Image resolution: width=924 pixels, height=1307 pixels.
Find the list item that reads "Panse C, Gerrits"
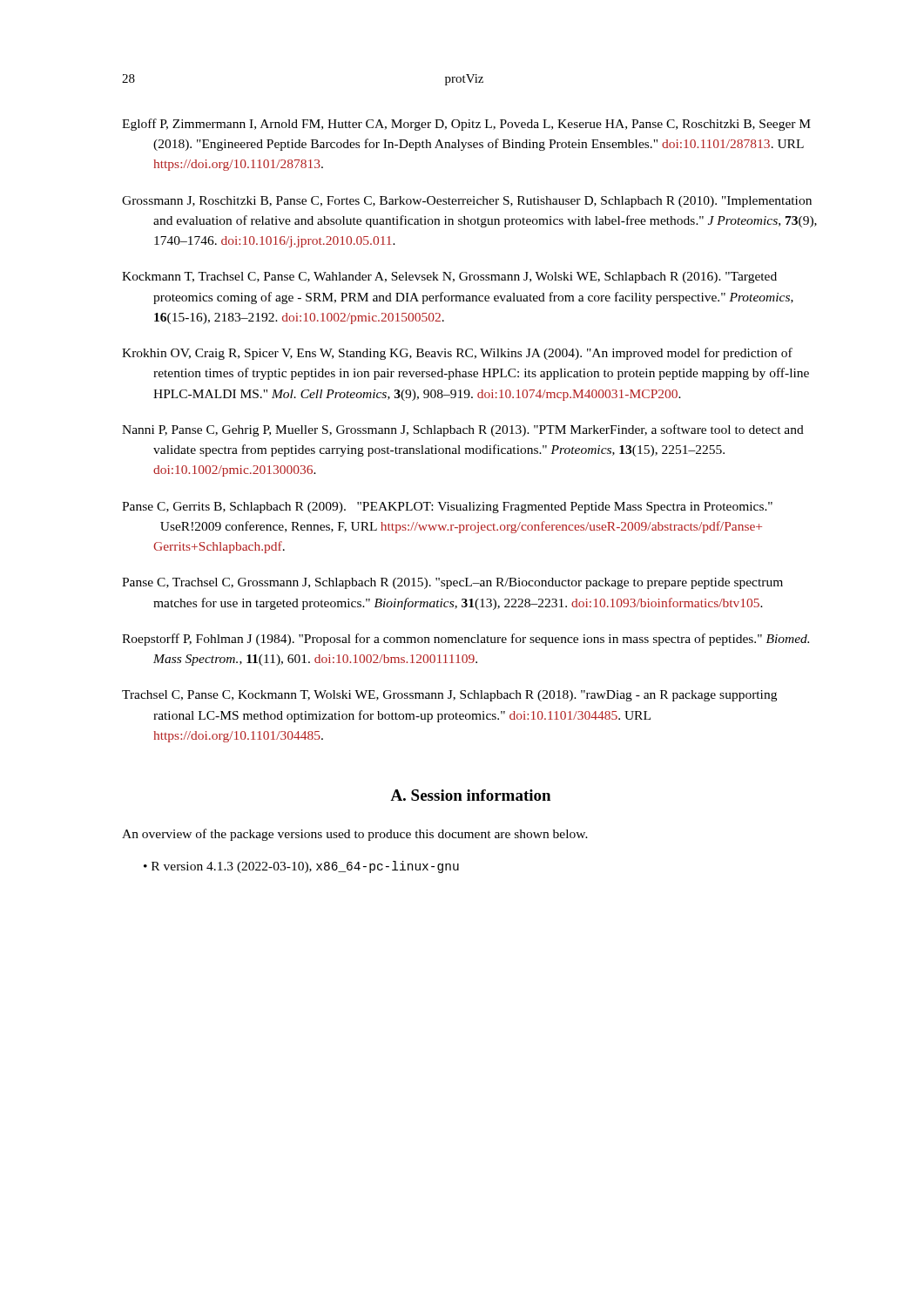(x=448, y=526)
